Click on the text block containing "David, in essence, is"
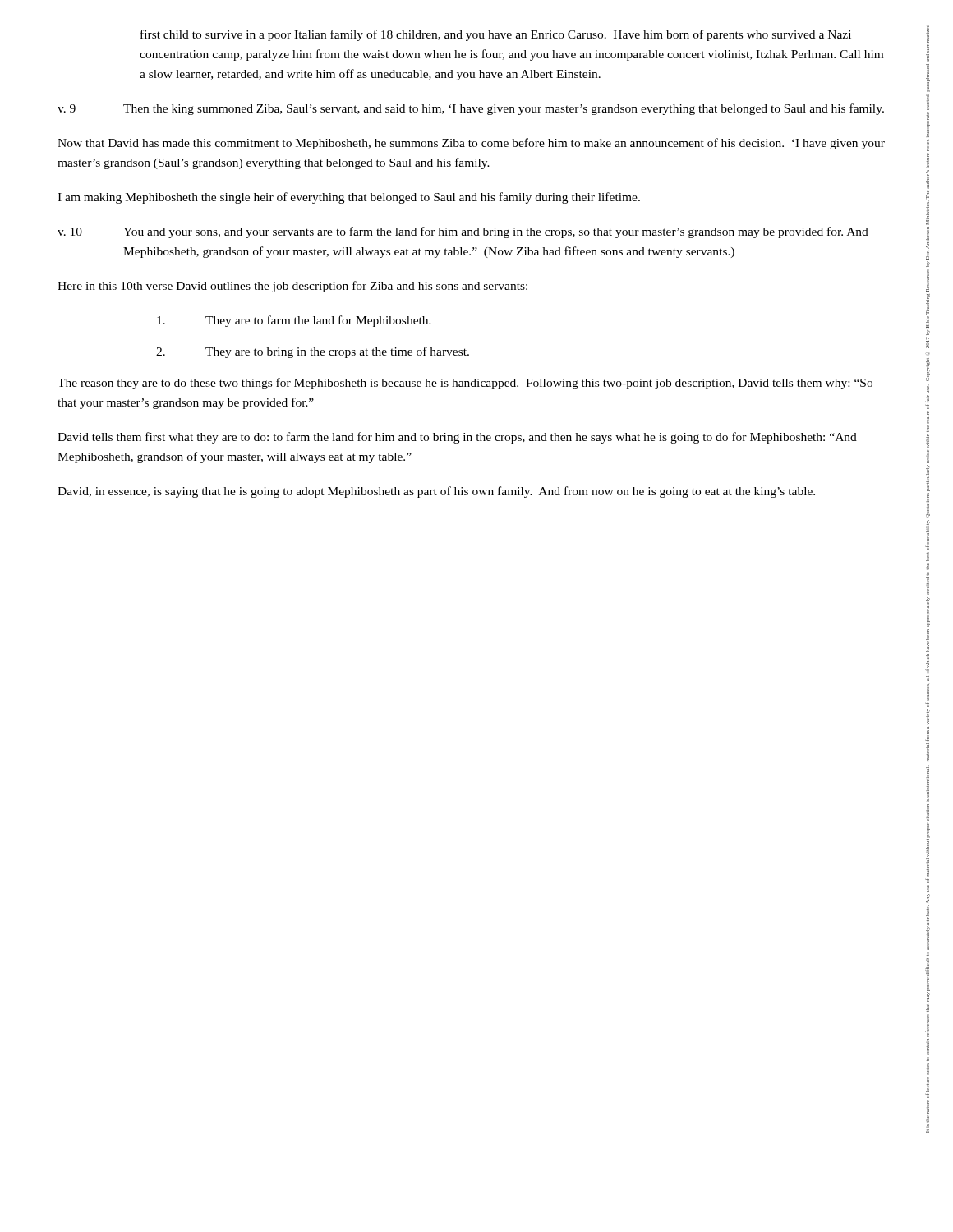The image size is (953, 1232). (437, 491)
